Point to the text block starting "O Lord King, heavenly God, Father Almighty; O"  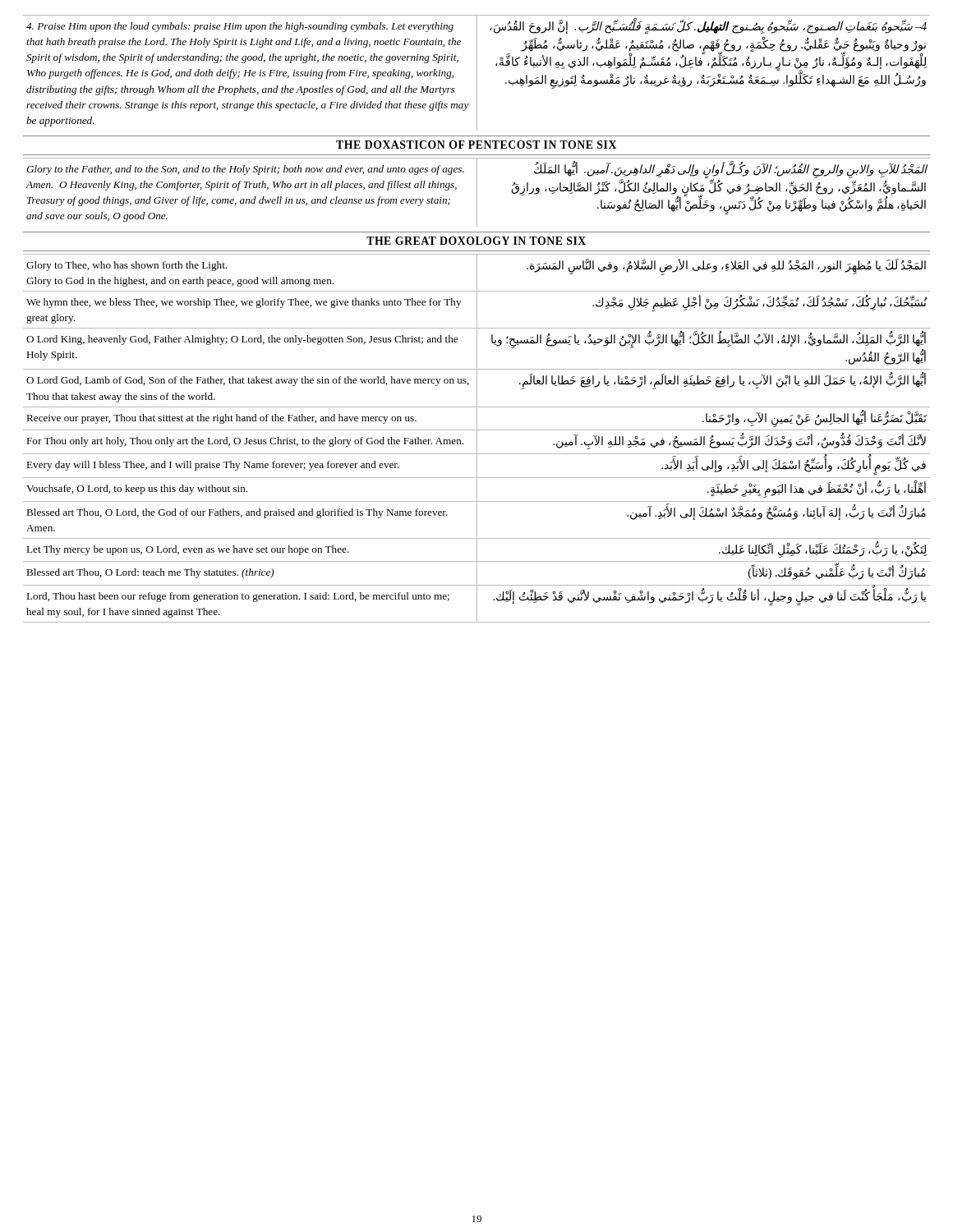point(476,349)
